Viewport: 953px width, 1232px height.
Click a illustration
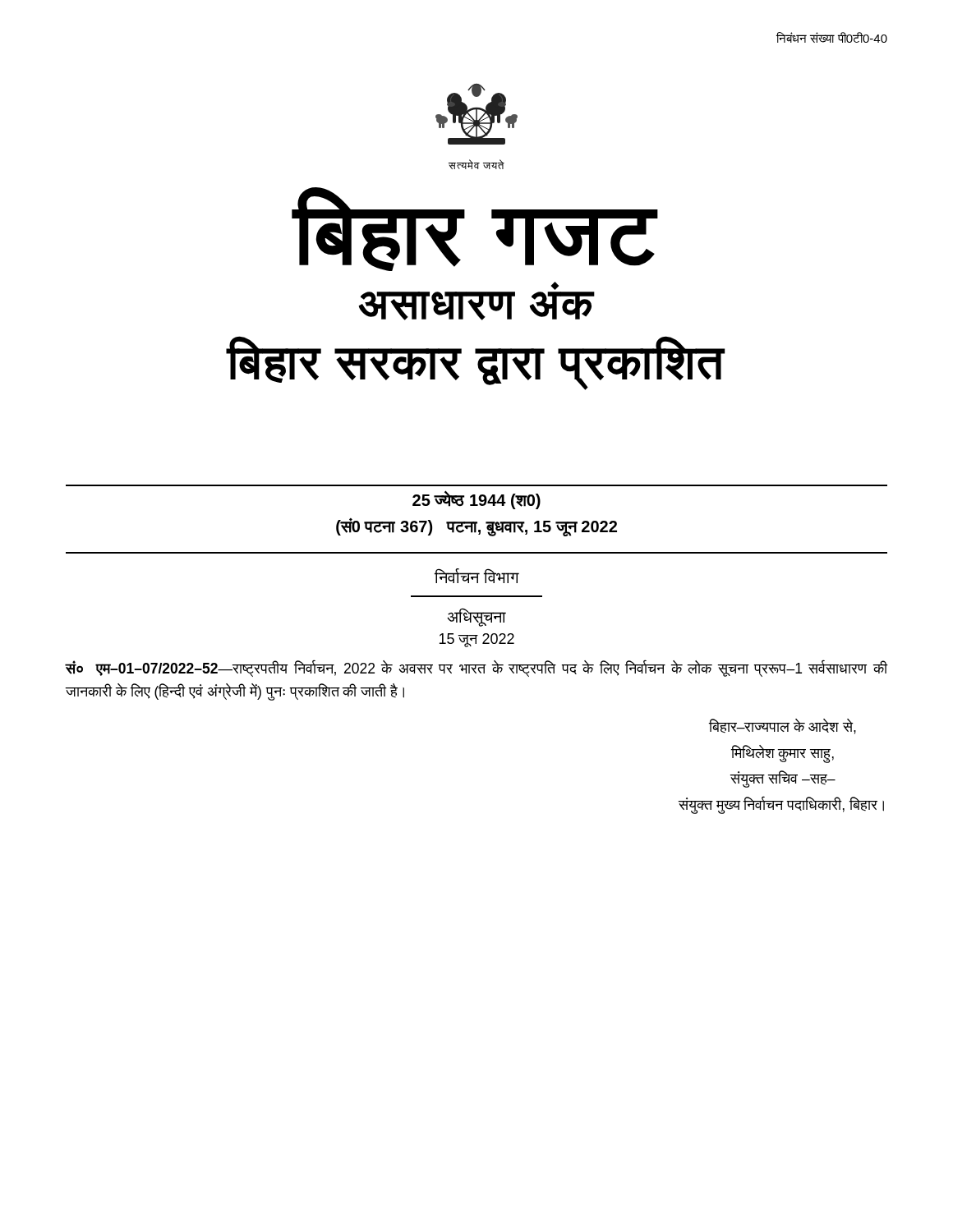click(x=476, y=111)
